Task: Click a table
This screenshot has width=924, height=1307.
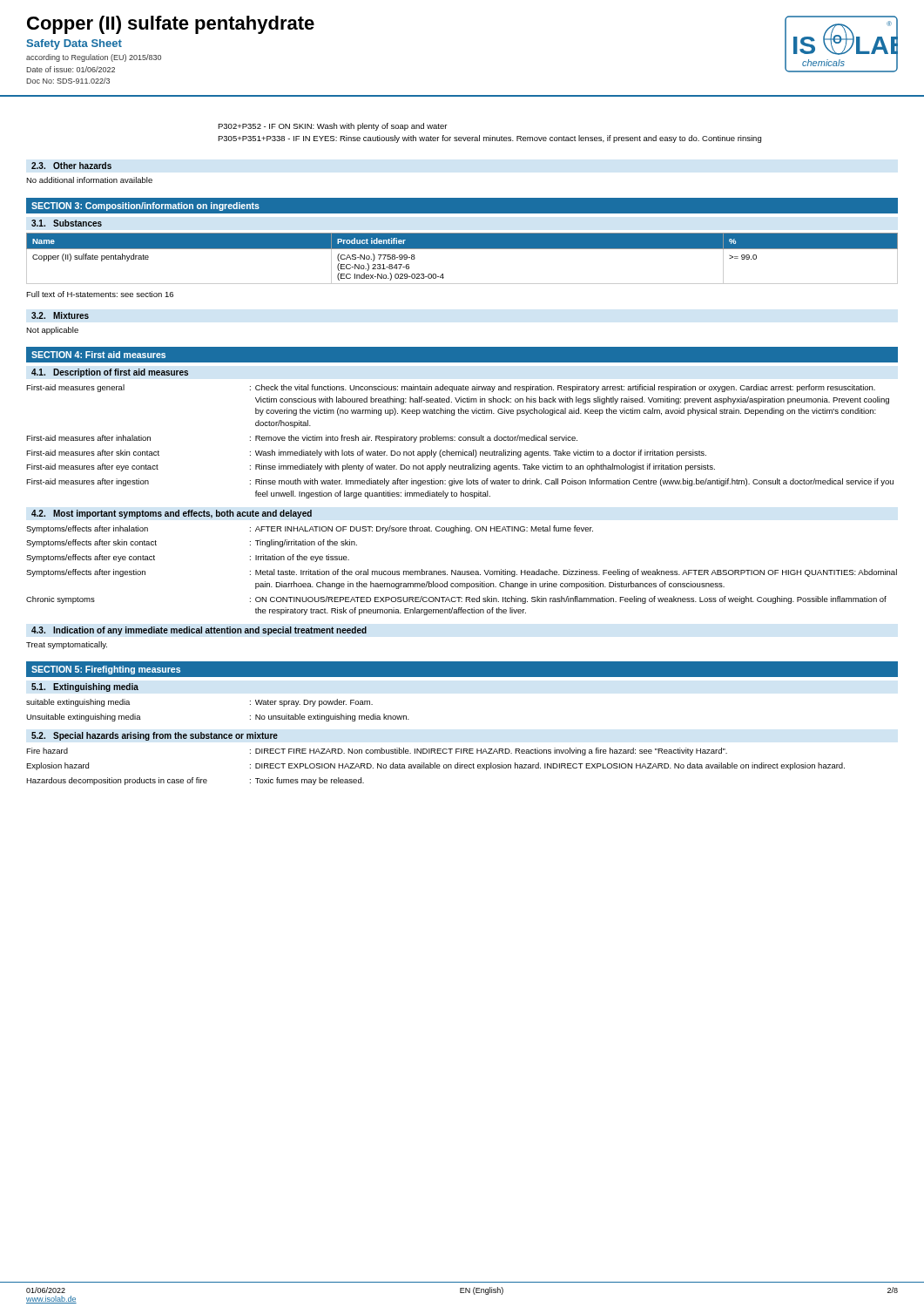Action: (x=462, y=259)
